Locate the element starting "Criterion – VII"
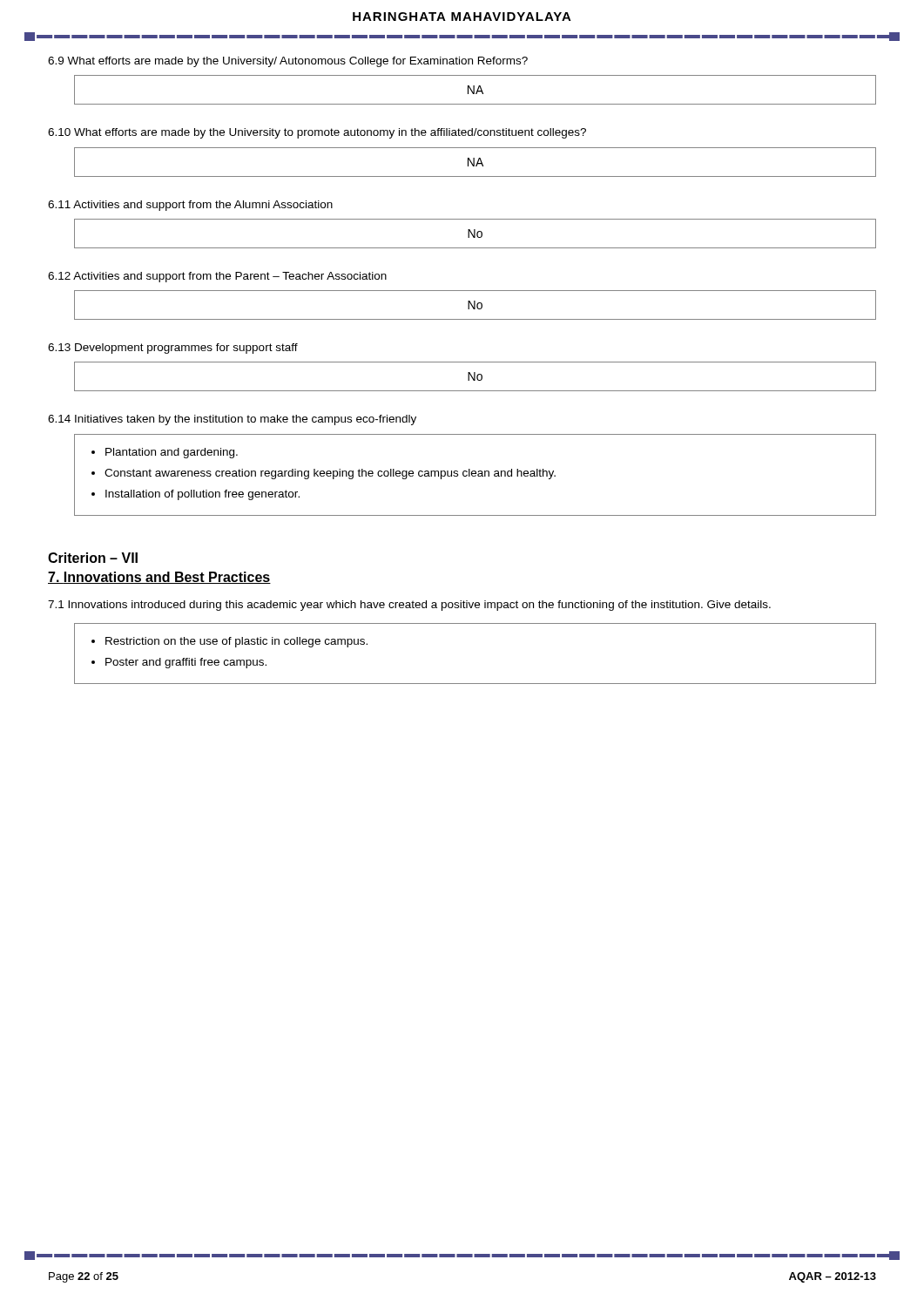 (93, 558)
